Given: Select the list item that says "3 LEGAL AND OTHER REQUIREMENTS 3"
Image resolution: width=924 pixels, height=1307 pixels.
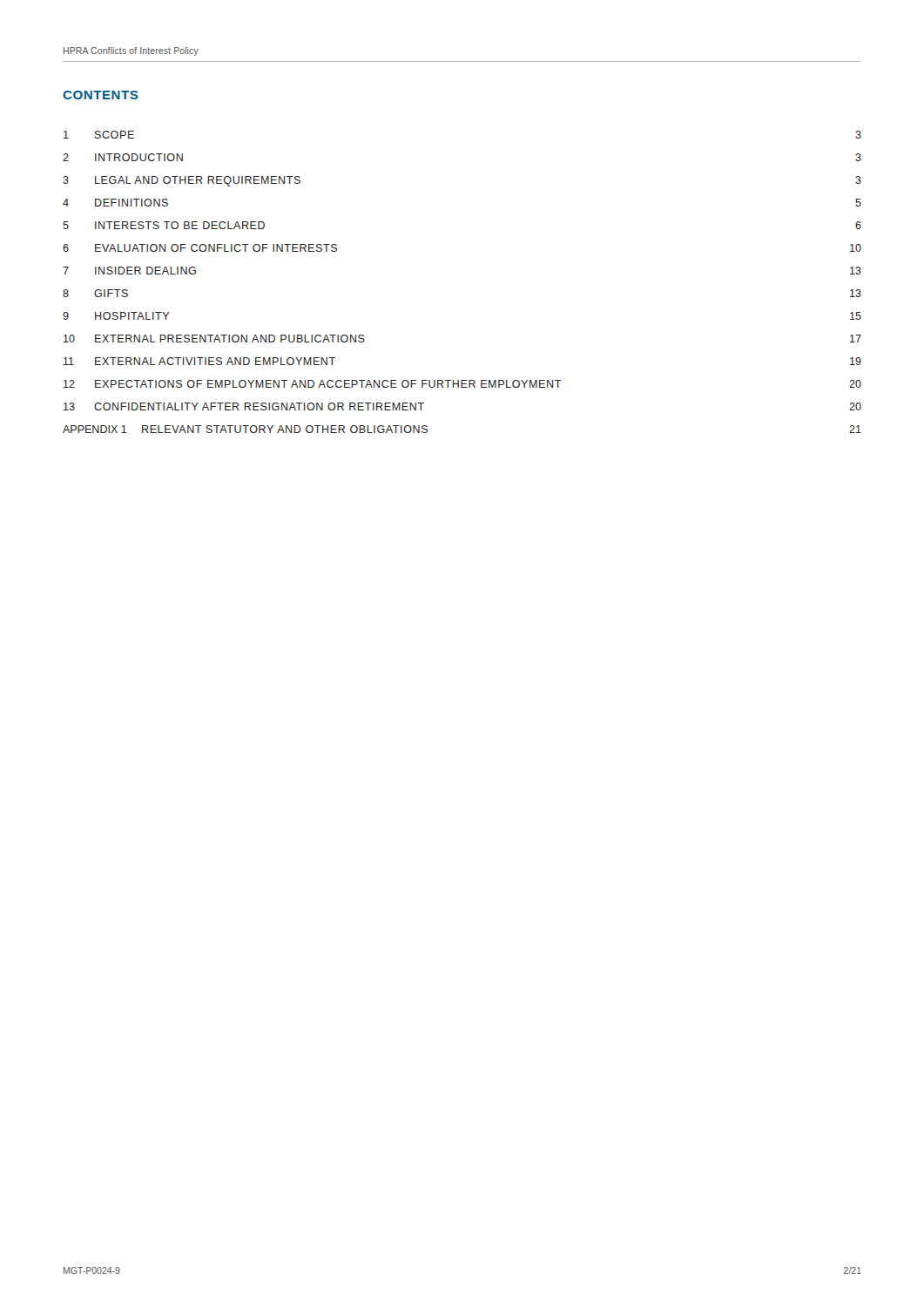Looking at the screenshot, I should 200,181.
